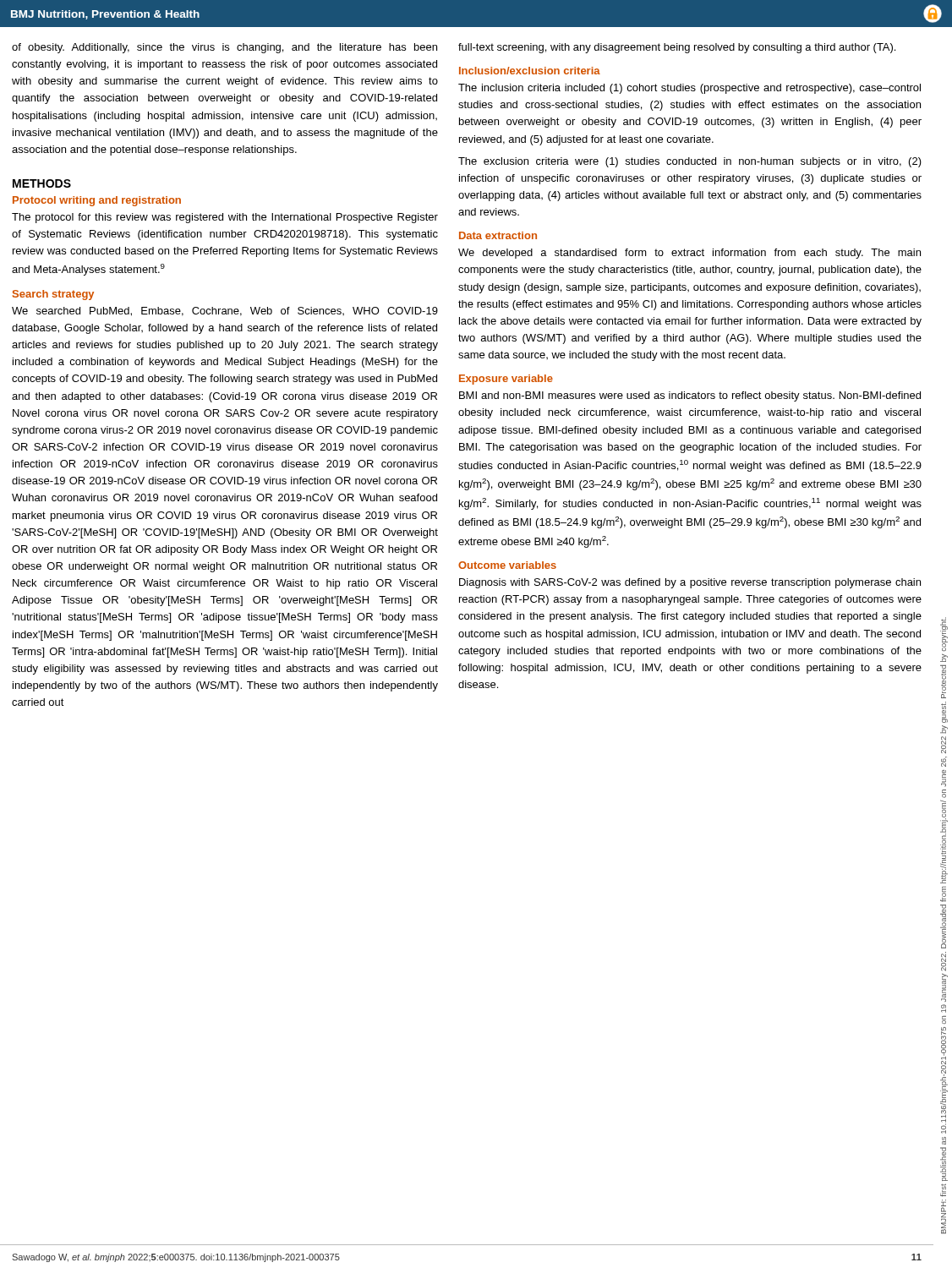The width and height of the screenshot is (952, 1268).
Task: Find the text block with the text "Diagnosis with SARS-CoV-2 was defined"
Action: tap(690, 633)
